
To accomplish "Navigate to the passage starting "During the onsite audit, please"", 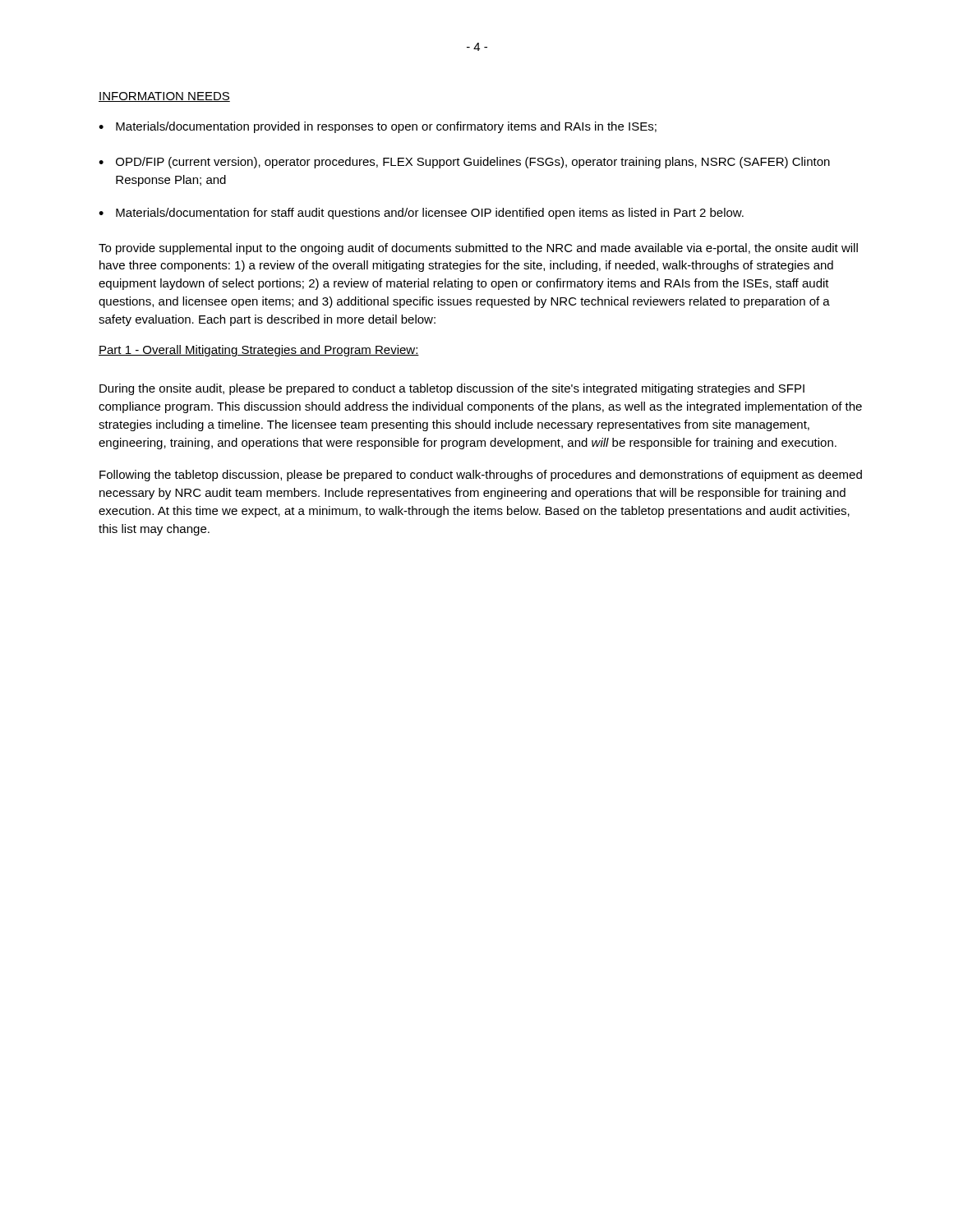I will point(480,415).
